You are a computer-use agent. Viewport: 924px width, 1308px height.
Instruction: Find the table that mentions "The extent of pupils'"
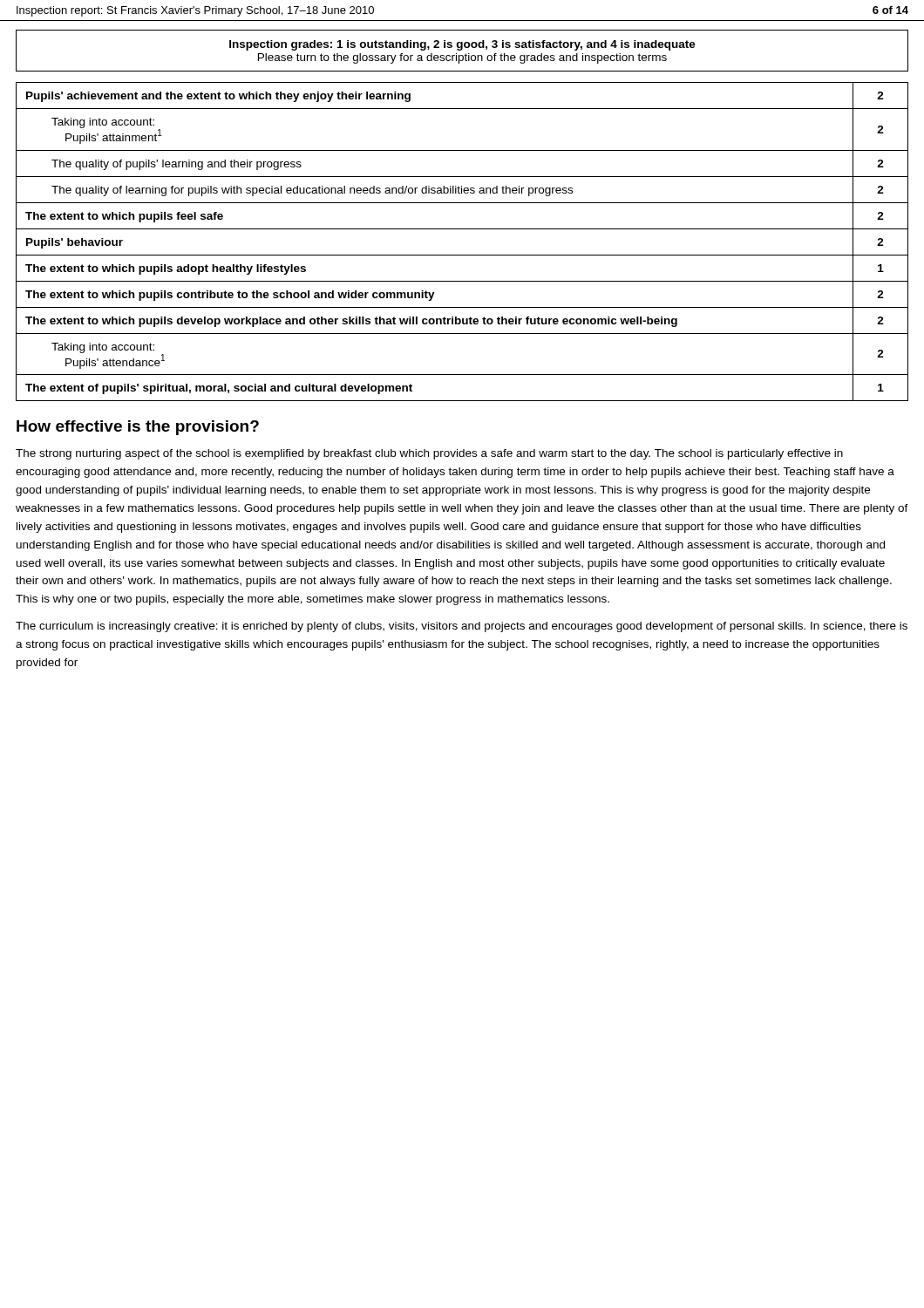click(x=462, y=242)
